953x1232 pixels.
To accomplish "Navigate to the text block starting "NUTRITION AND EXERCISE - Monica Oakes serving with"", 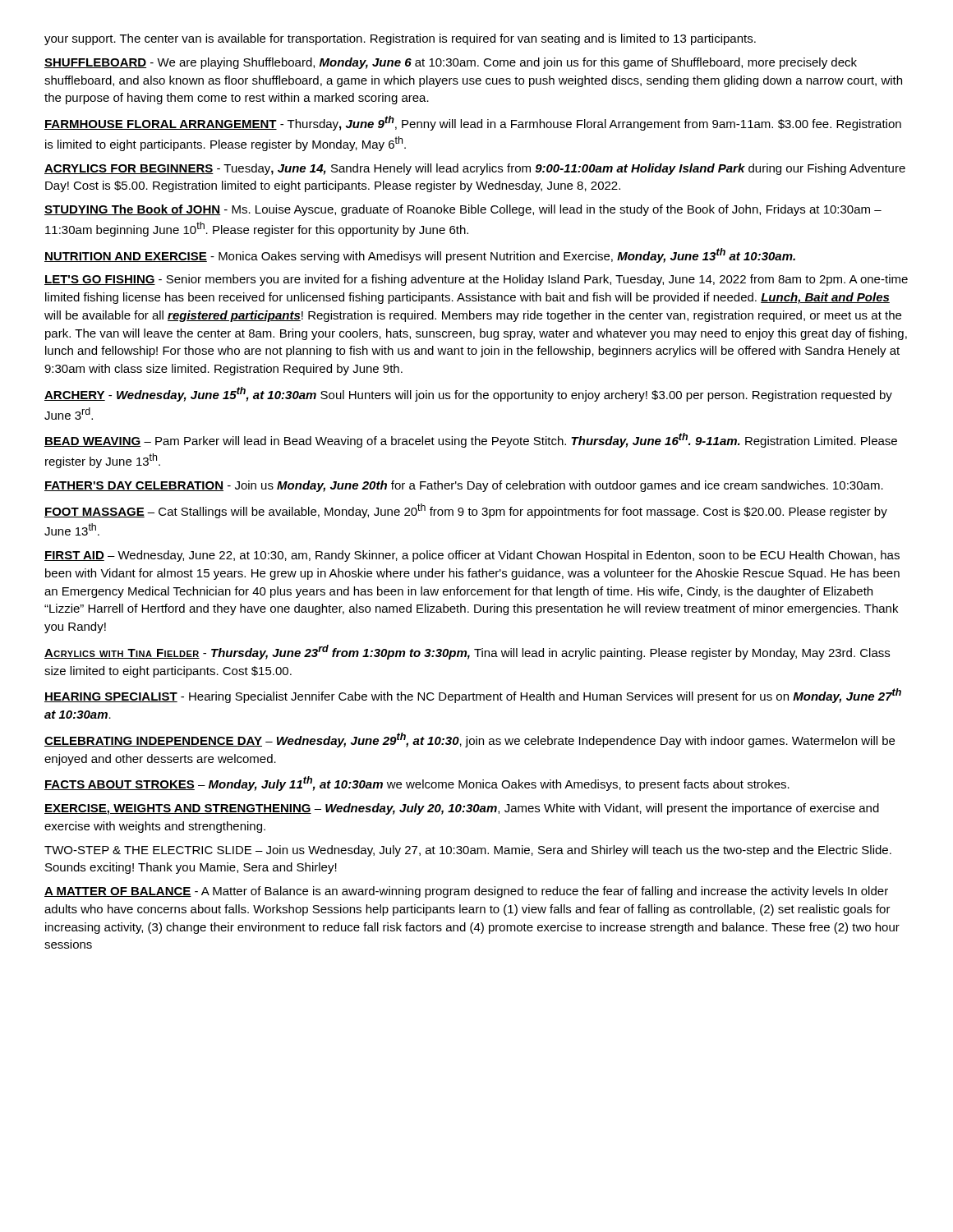I will tap(420, 254).
